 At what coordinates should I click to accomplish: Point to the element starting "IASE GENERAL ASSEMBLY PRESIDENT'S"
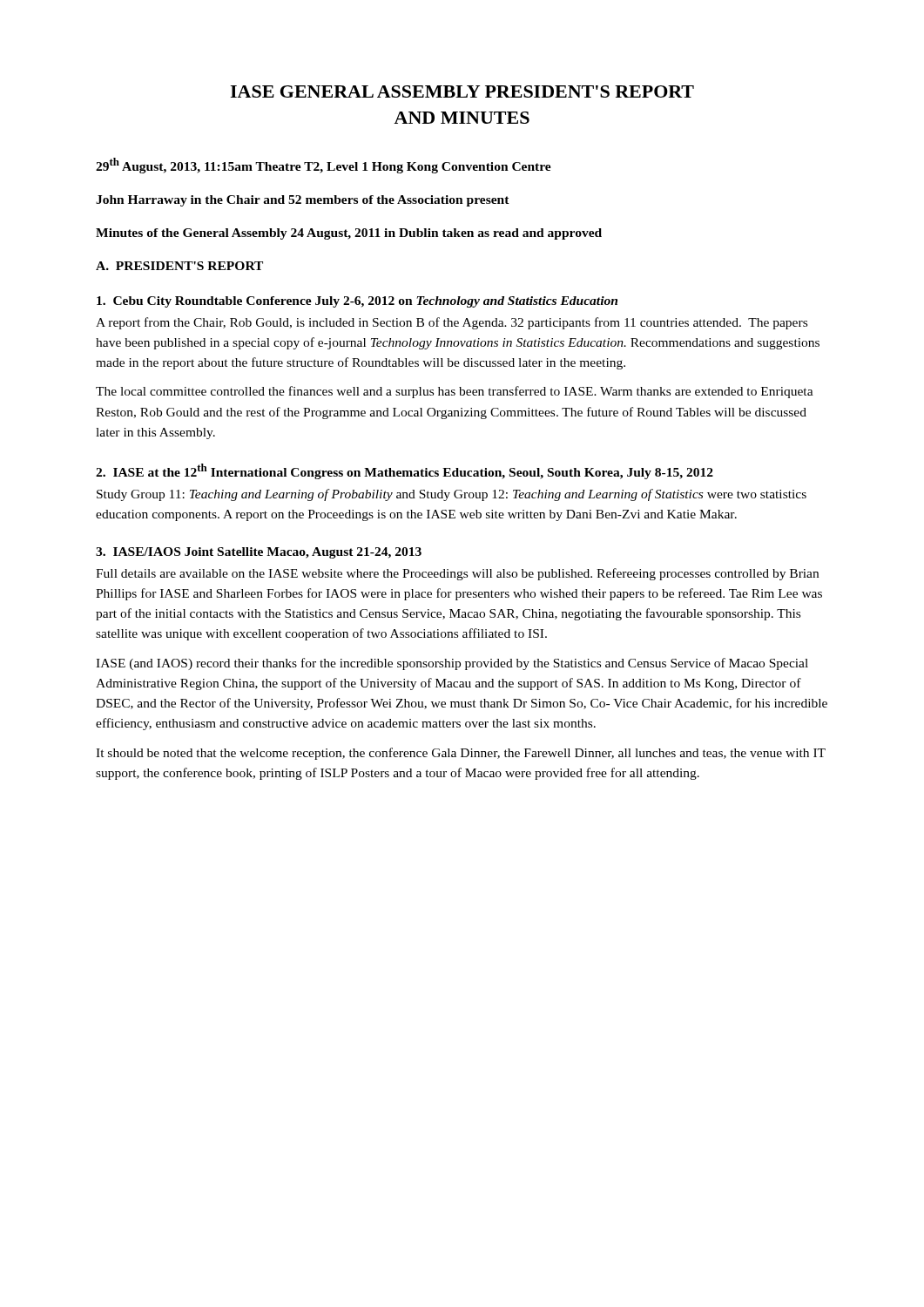click(462, 104)
